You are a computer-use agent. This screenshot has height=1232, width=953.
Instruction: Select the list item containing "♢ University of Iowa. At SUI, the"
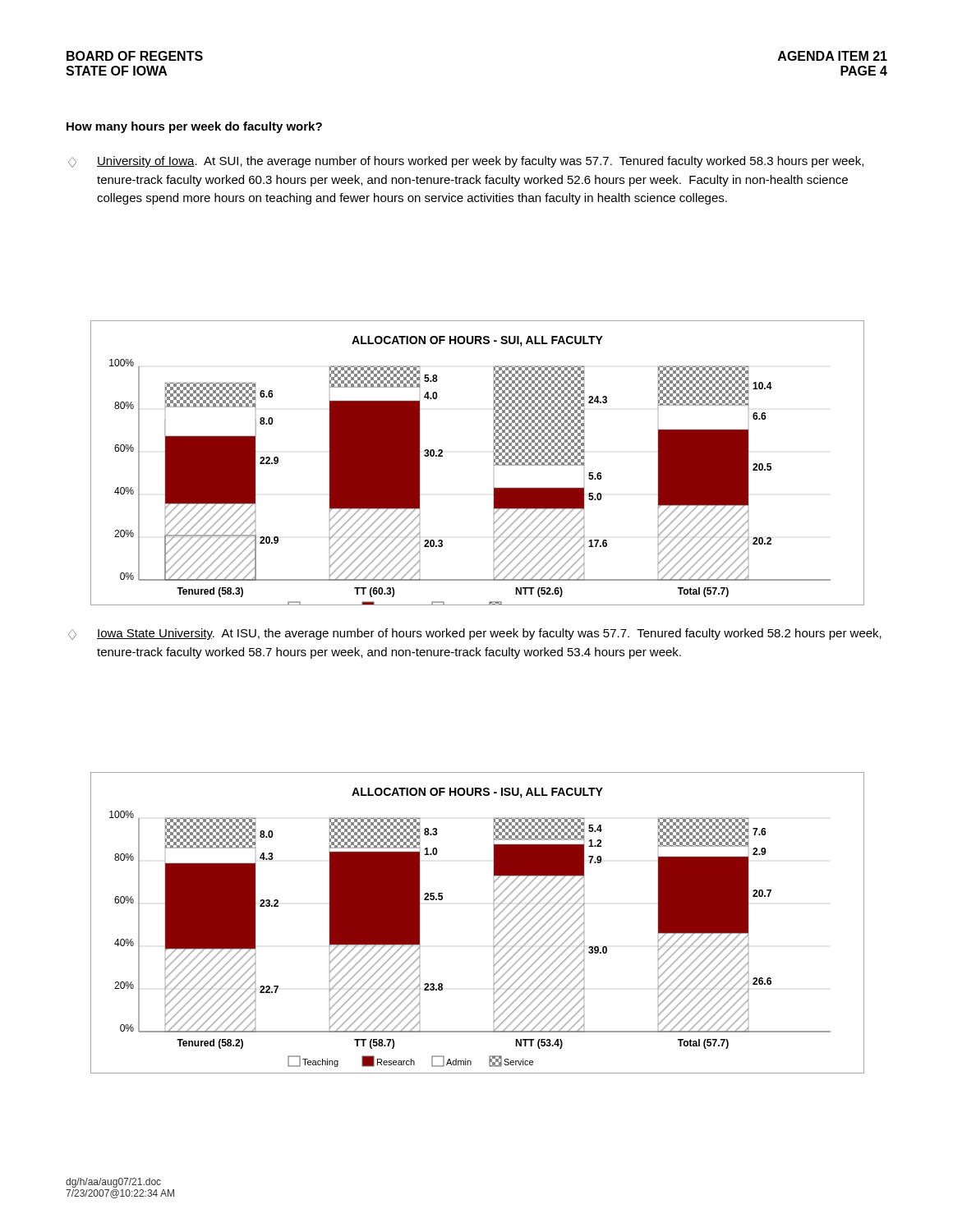click(x=476, y=180)
